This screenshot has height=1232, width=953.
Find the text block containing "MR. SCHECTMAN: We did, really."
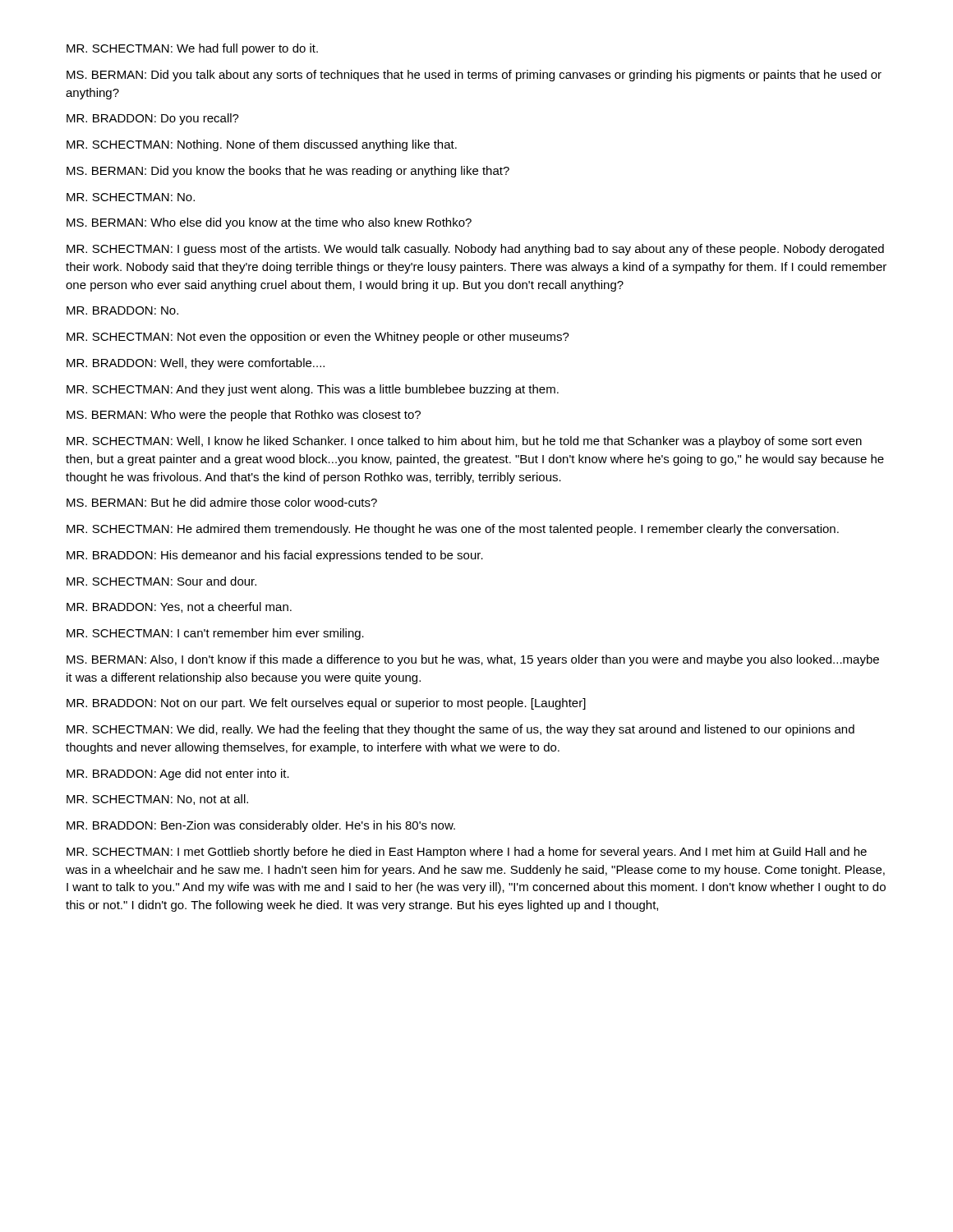point(460,738)
